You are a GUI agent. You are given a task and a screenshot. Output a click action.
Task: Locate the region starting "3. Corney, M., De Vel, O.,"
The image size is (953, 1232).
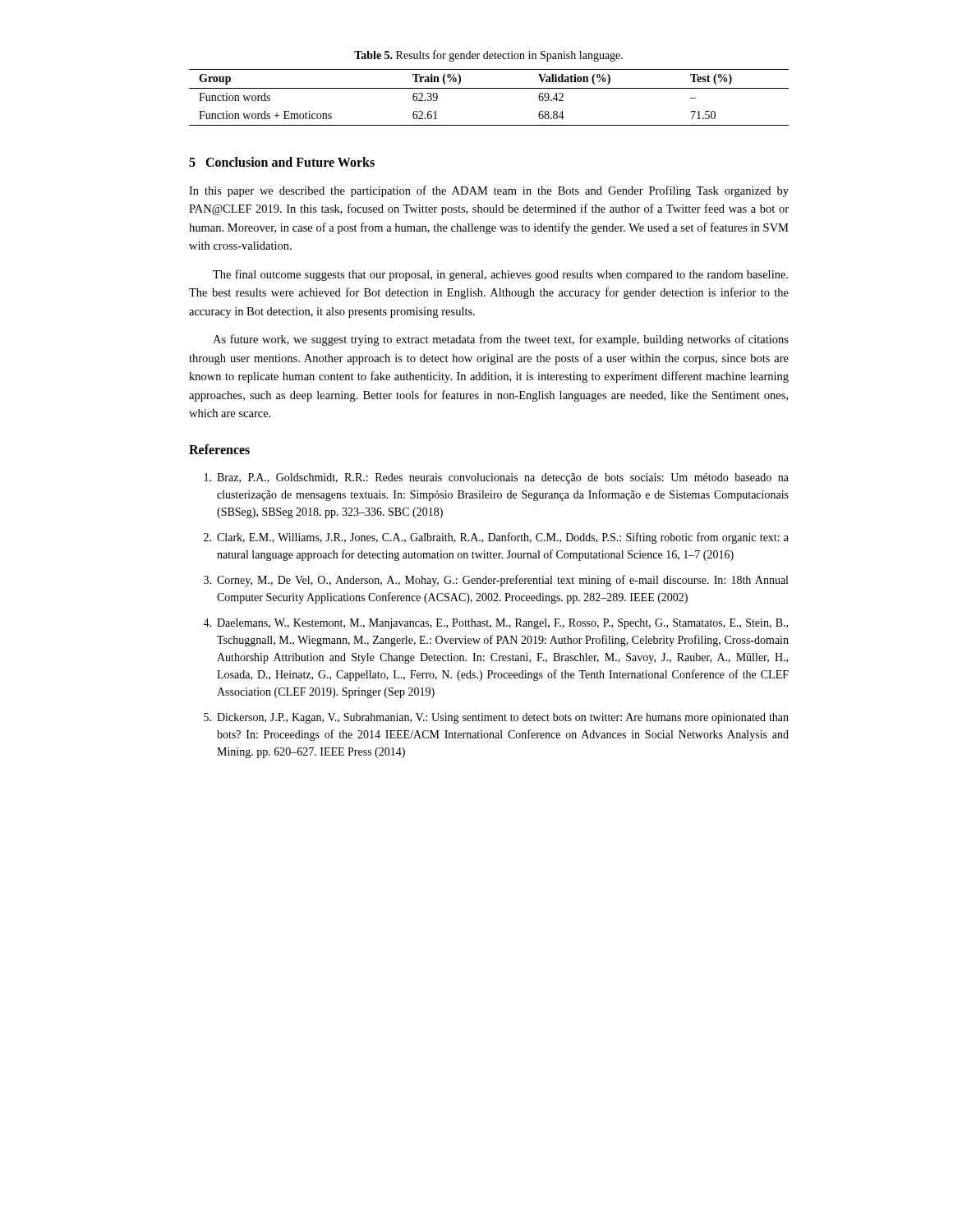click(489, 589)
